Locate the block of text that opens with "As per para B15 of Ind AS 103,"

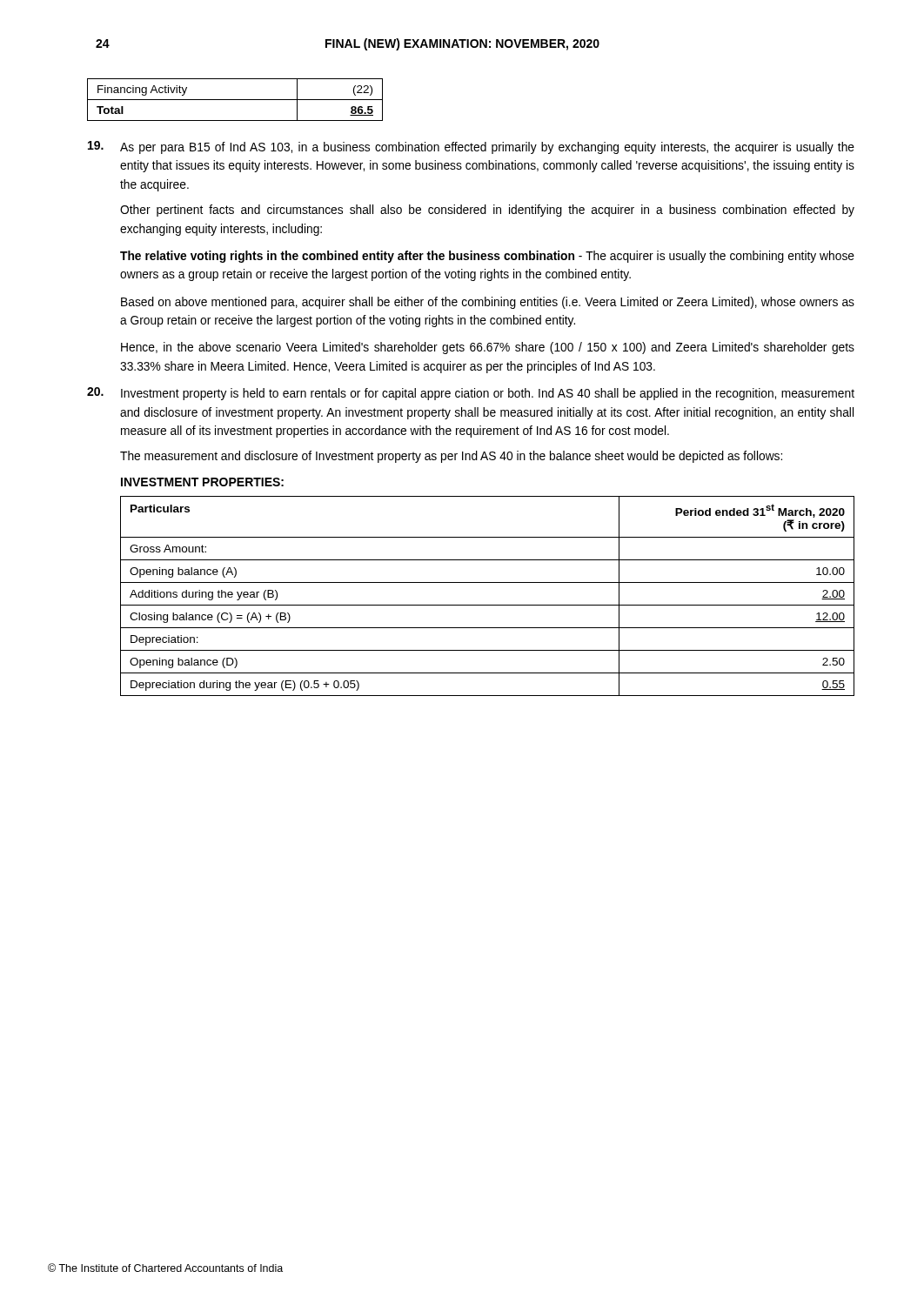coord(471,166)
